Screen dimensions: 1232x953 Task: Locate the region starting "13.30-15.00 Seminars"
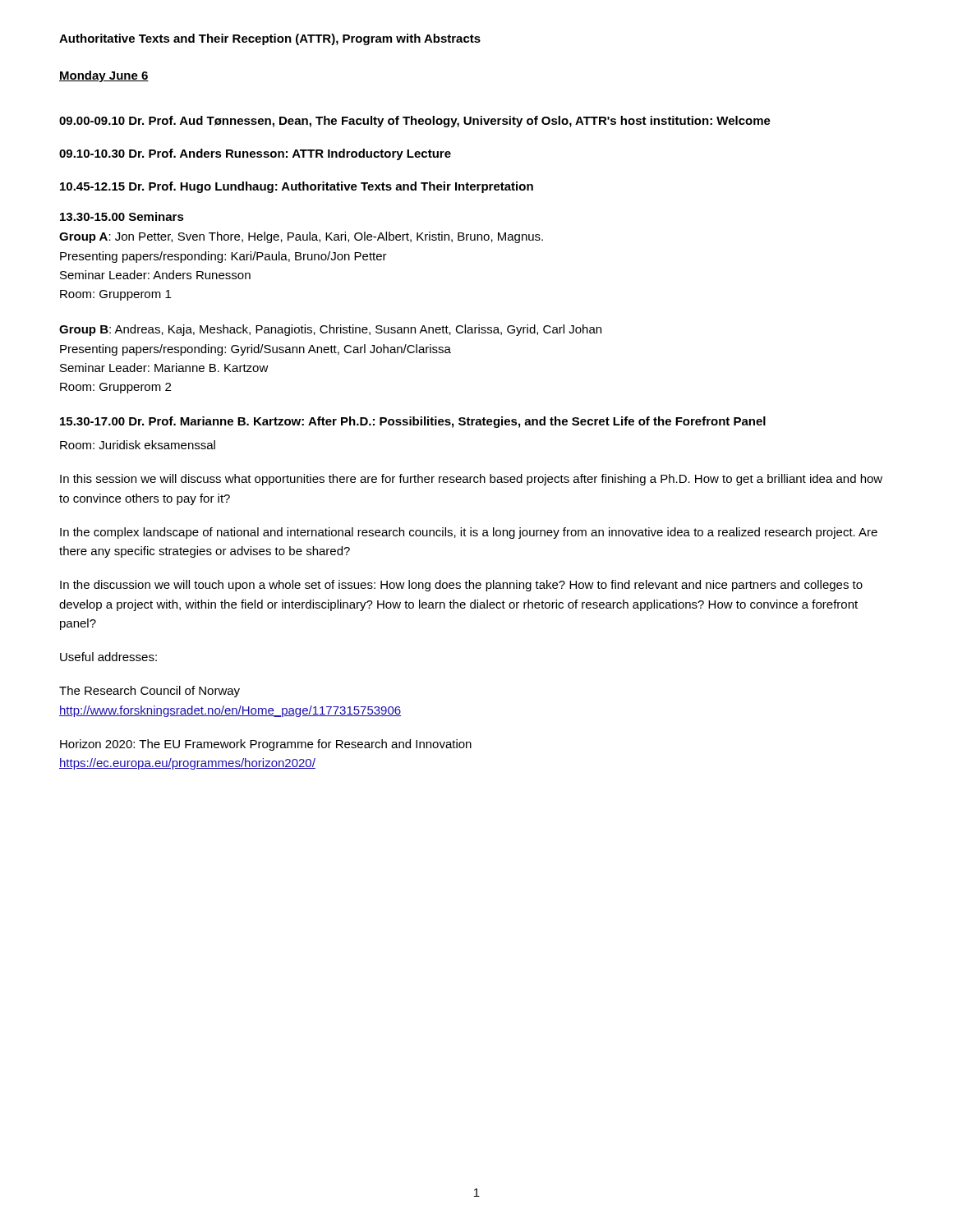click(122, 217)
